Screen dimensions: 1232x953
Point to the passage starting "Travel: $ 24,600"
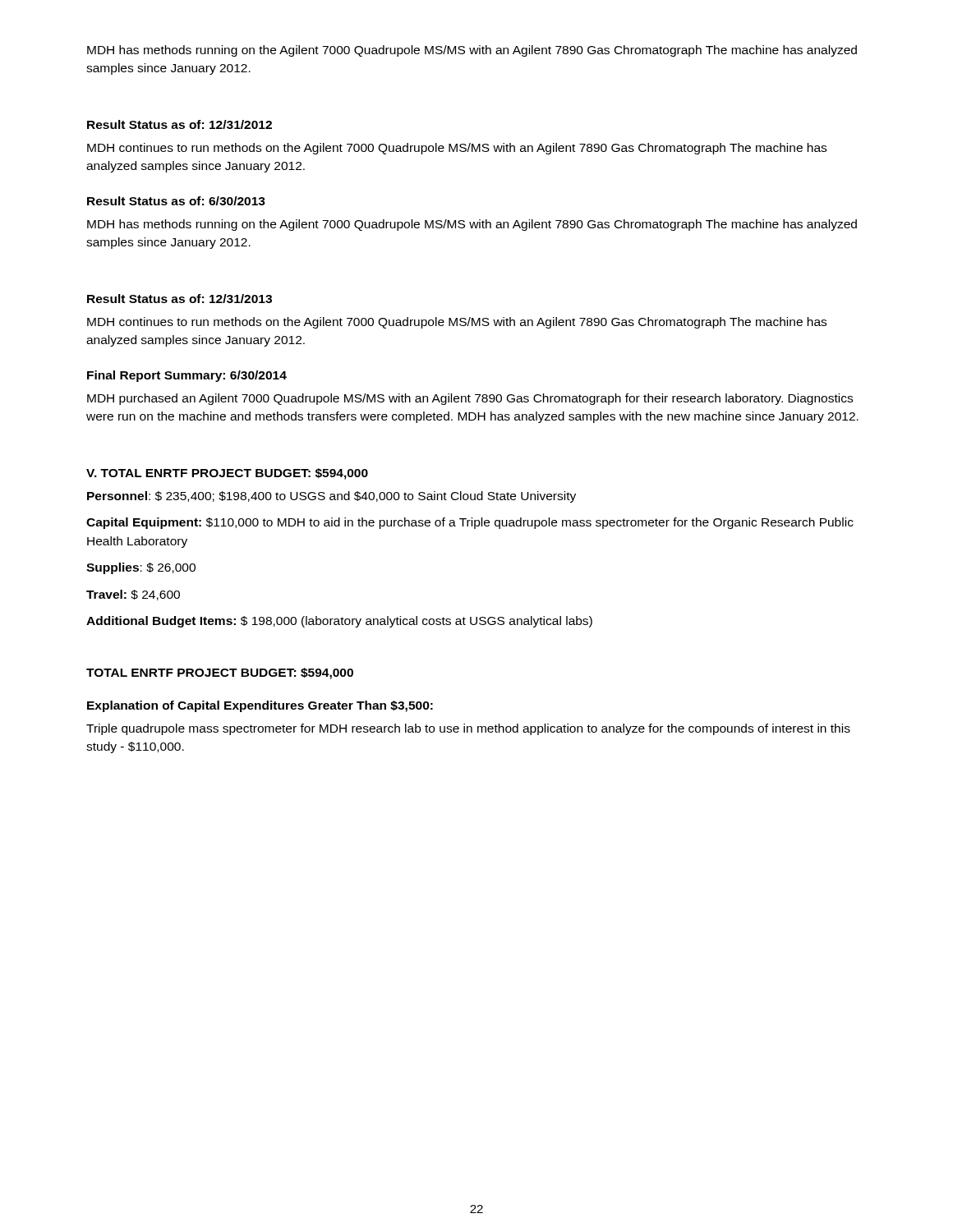133,594
